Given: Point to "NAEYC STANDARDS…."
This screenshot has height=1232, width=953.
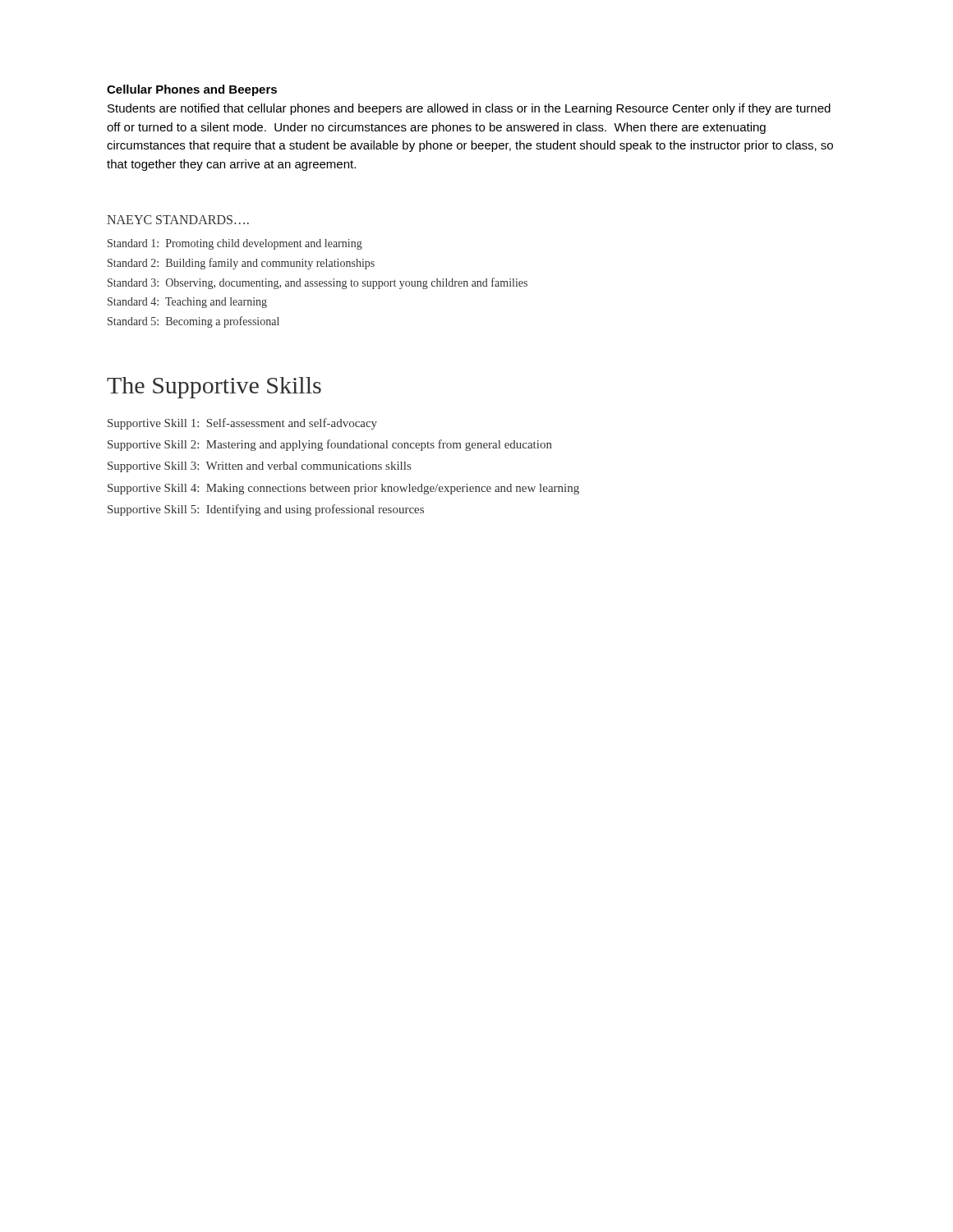Looking at the screenshot, I should click(178, 220).
